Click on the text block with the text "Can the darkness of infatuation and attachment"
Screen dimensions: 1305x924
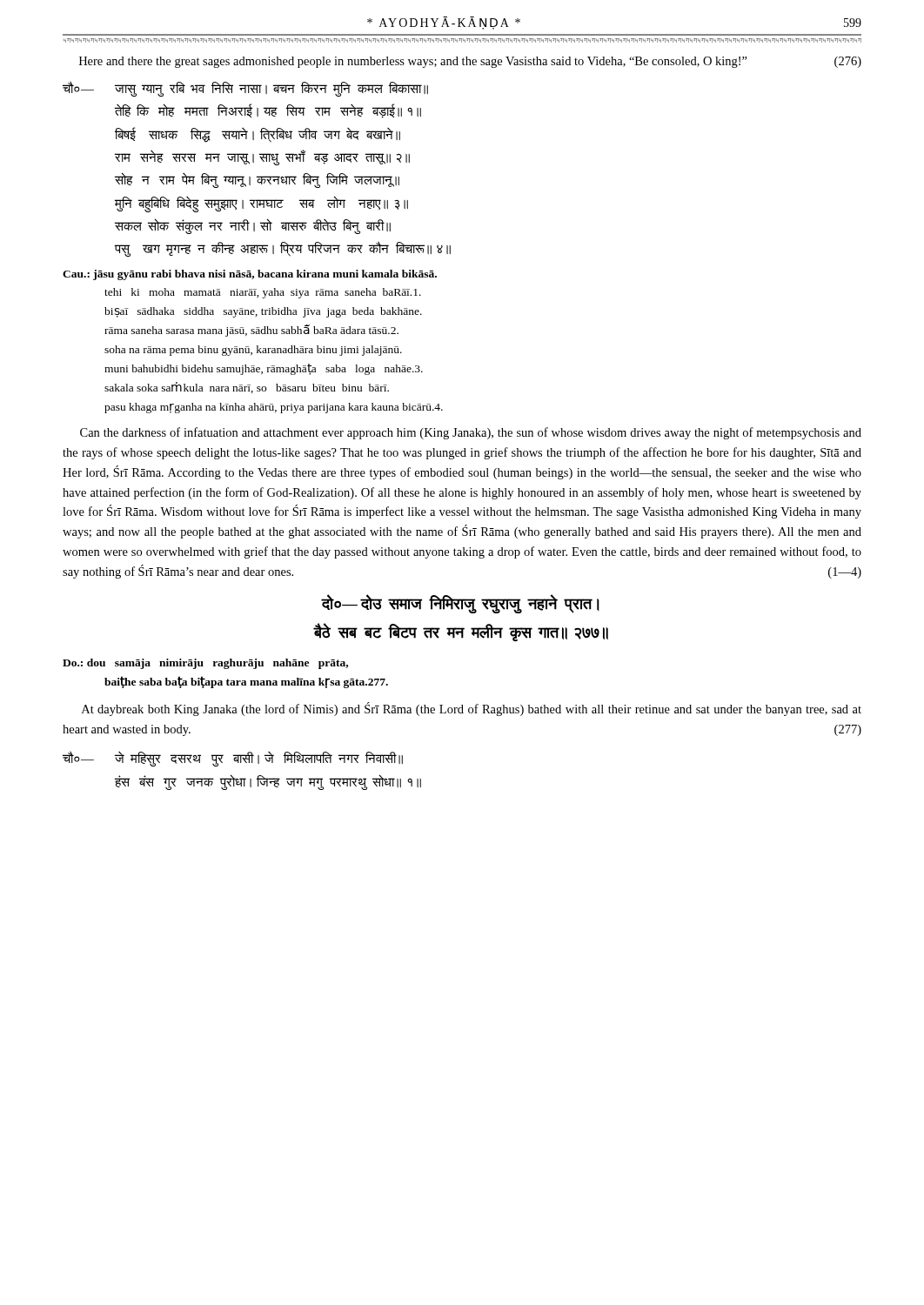pyautogui.click(x=462, y=504)
